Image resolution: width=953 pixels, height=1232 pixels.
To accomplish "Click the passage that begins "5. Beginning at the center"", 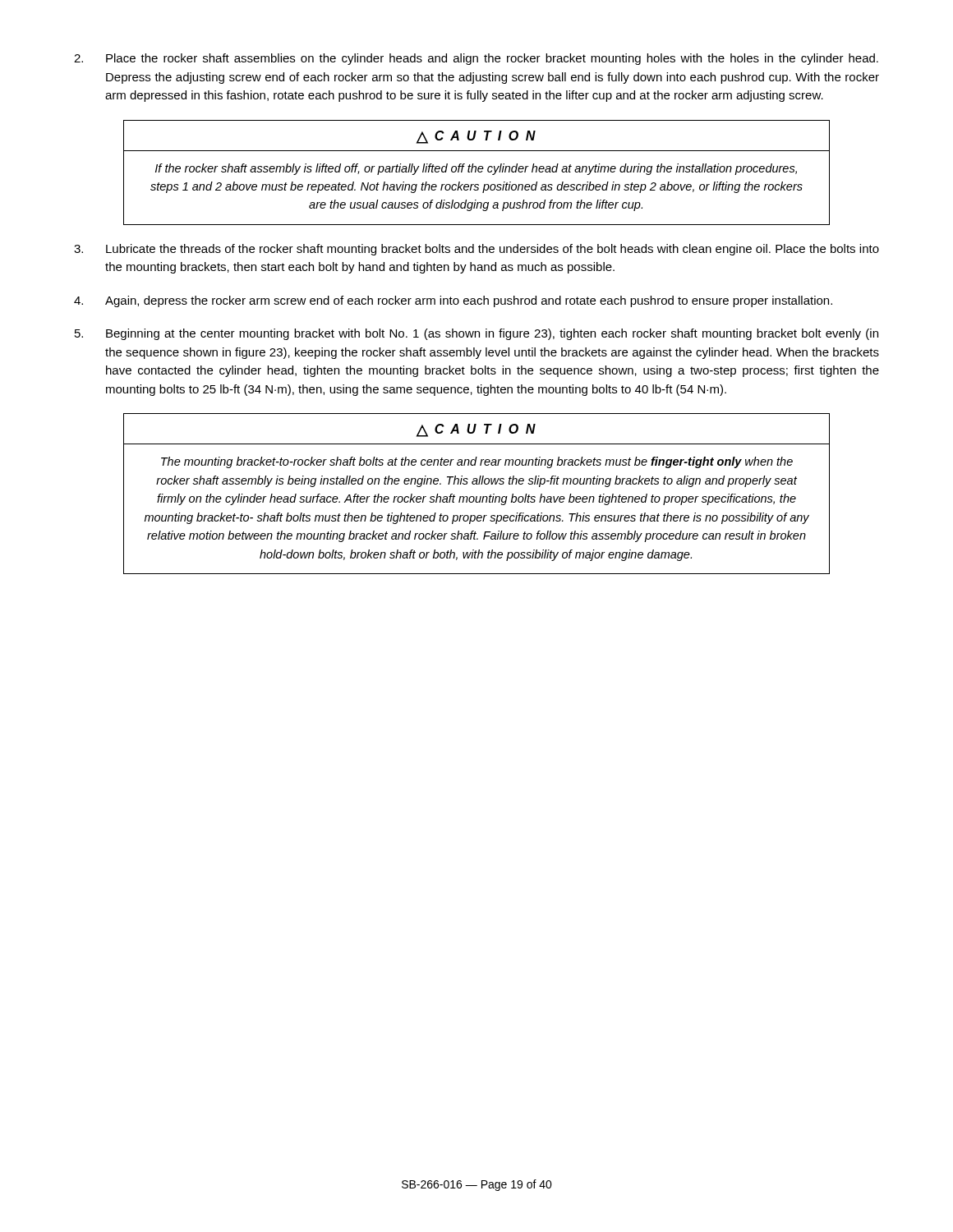I will tap(476, 362).
